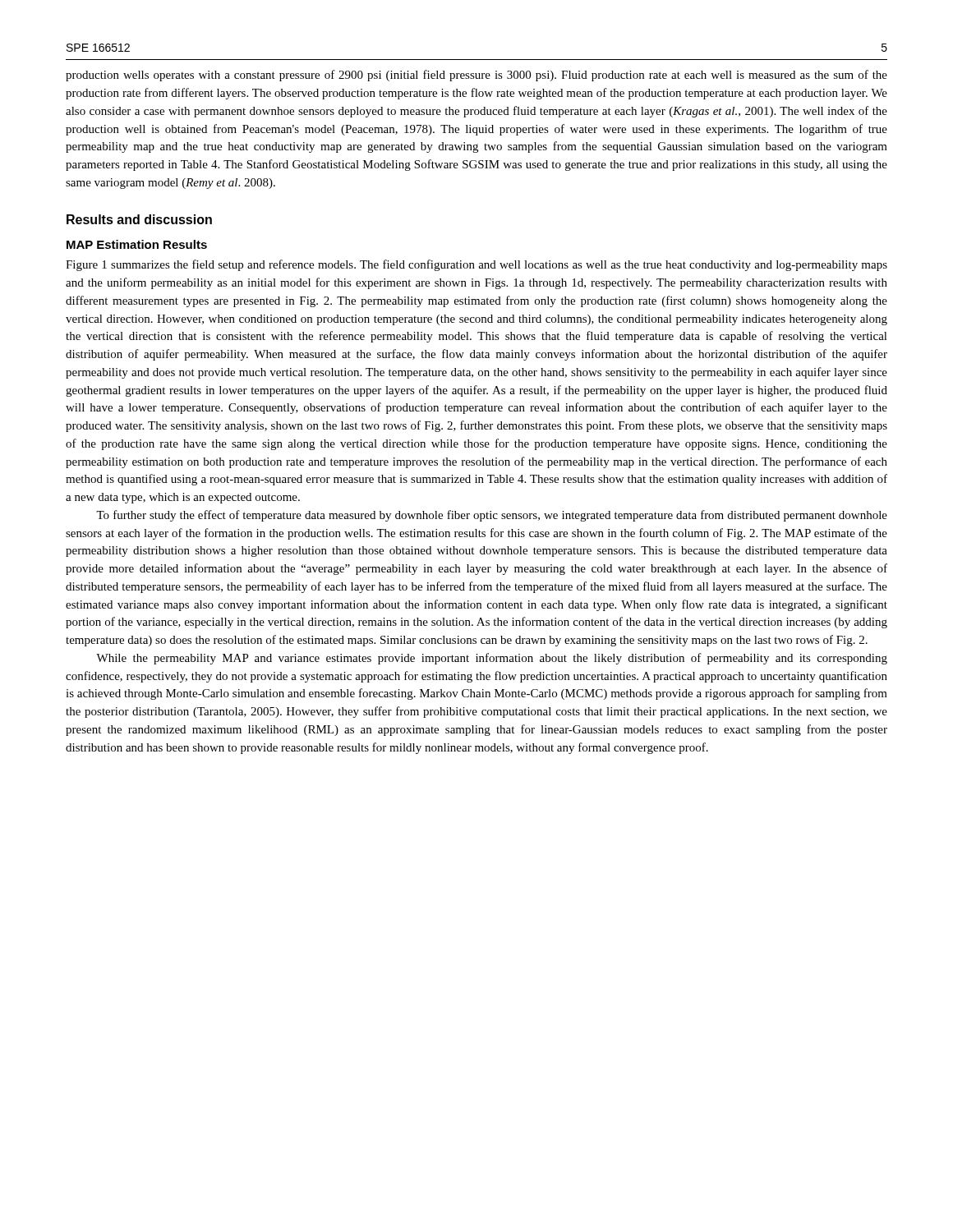Select the section header with the text "Results and discussion"
The height and width of the screenshot is (1232, 953).
click(139, 219)
